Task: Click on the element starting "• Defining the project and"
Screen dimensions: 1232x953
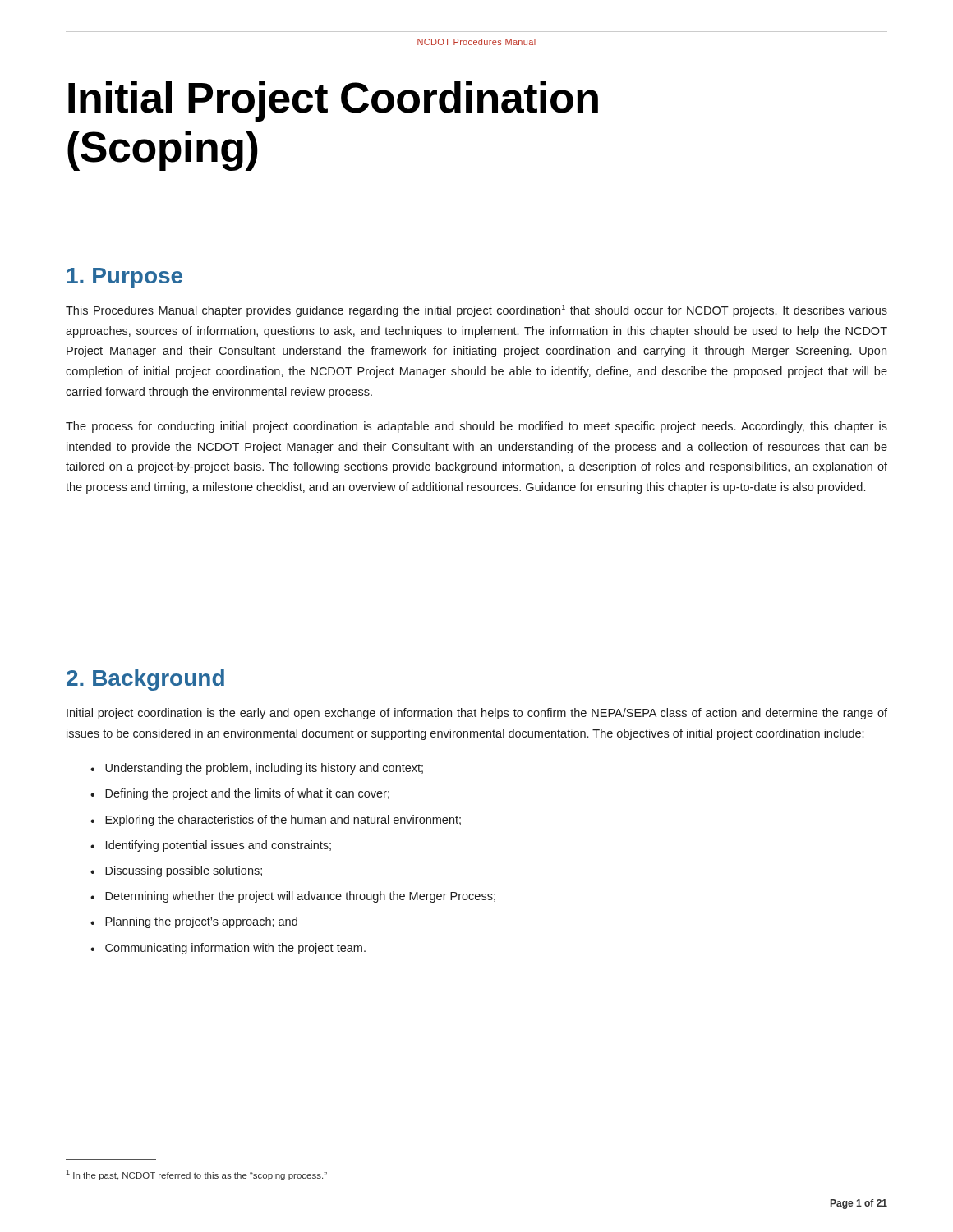Action: click(x=240, y=795)
